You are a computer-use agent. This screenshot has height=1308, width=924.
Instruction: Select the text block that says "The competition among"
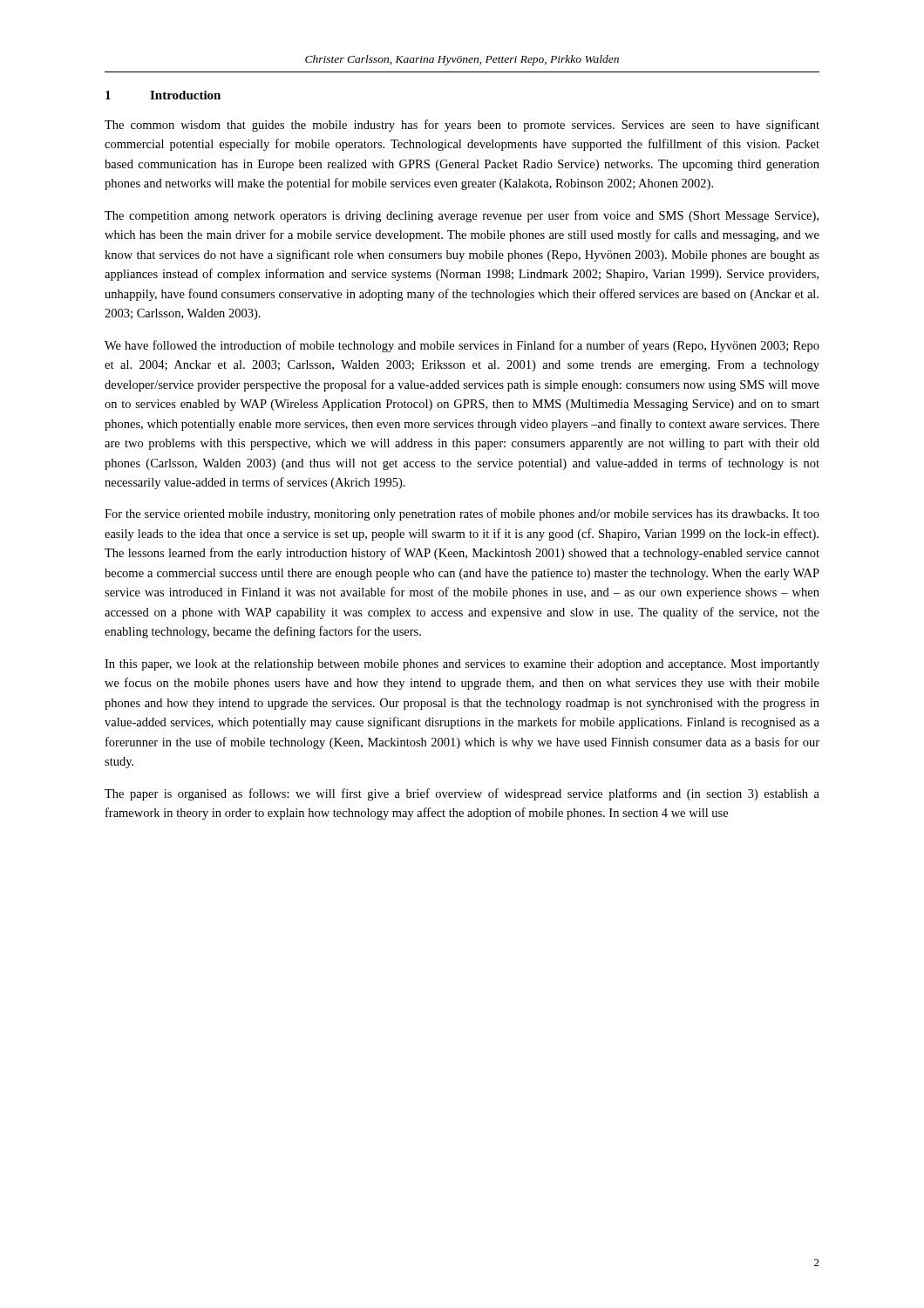(462, 264)
